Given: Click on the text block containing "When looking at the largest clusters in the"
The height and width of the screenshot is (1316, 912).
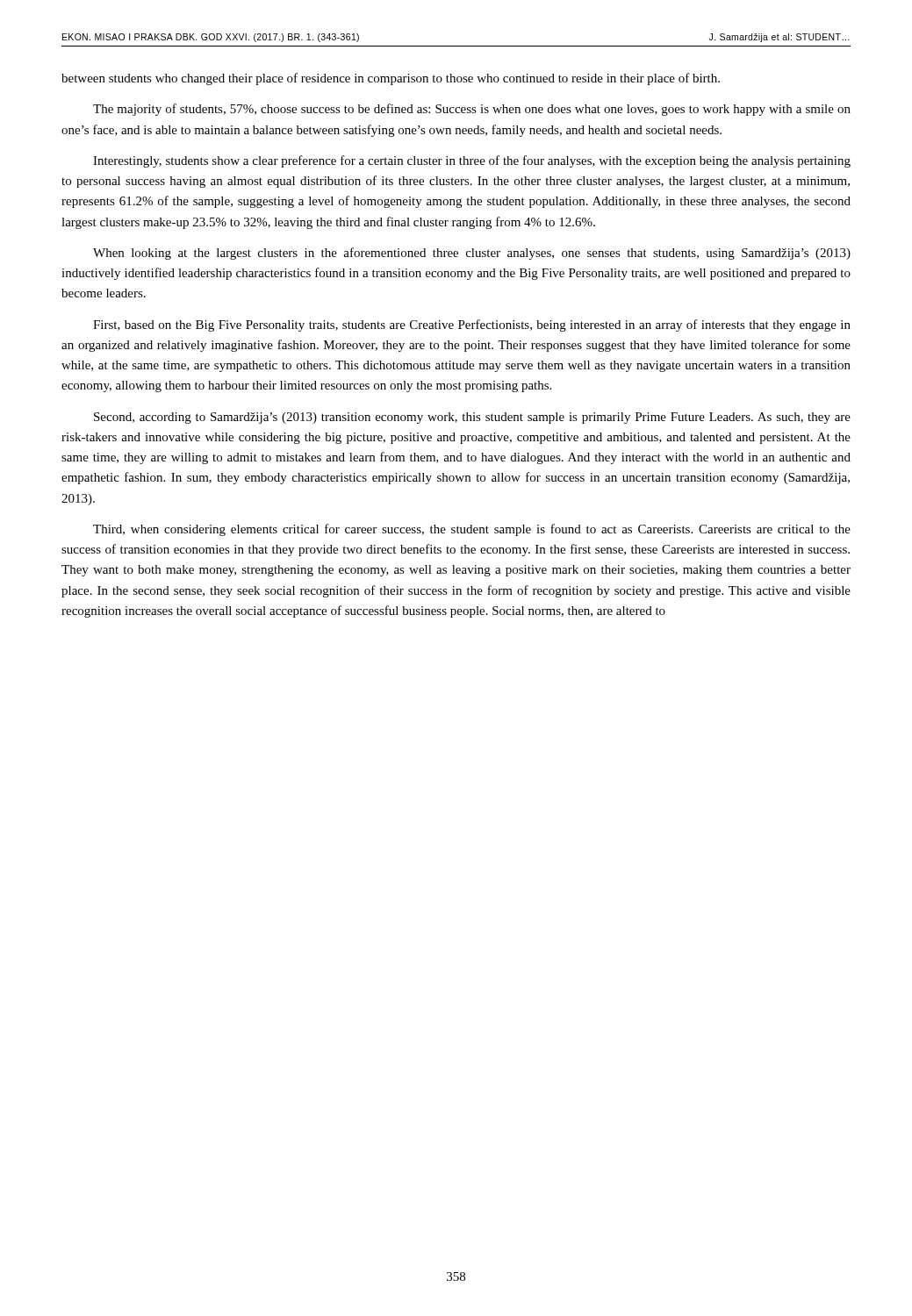Looking at the screenshot, I should click(456, 273).
